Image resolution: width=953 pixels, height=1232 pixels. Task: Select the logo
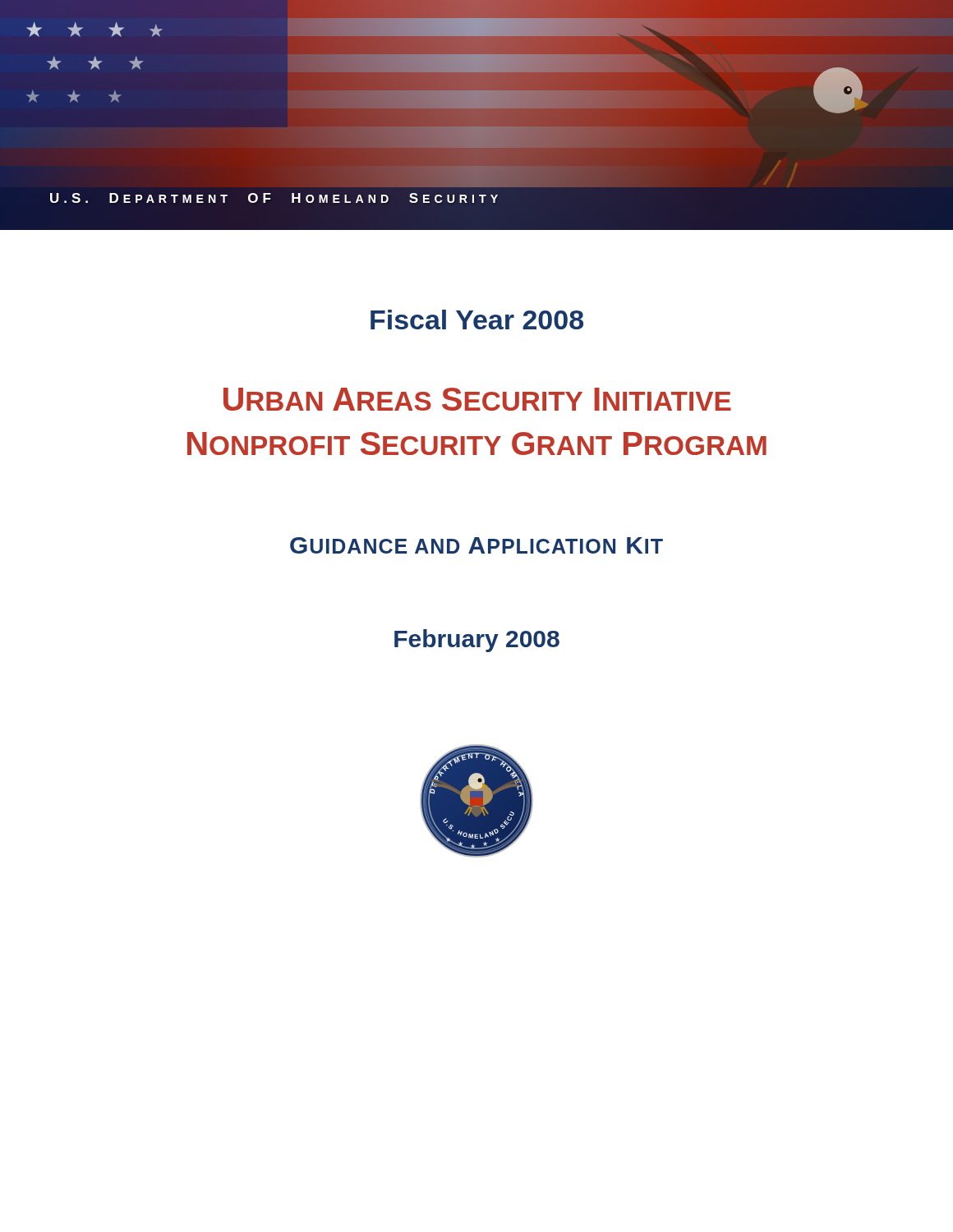pyautogui.click(x=476, y=801)
